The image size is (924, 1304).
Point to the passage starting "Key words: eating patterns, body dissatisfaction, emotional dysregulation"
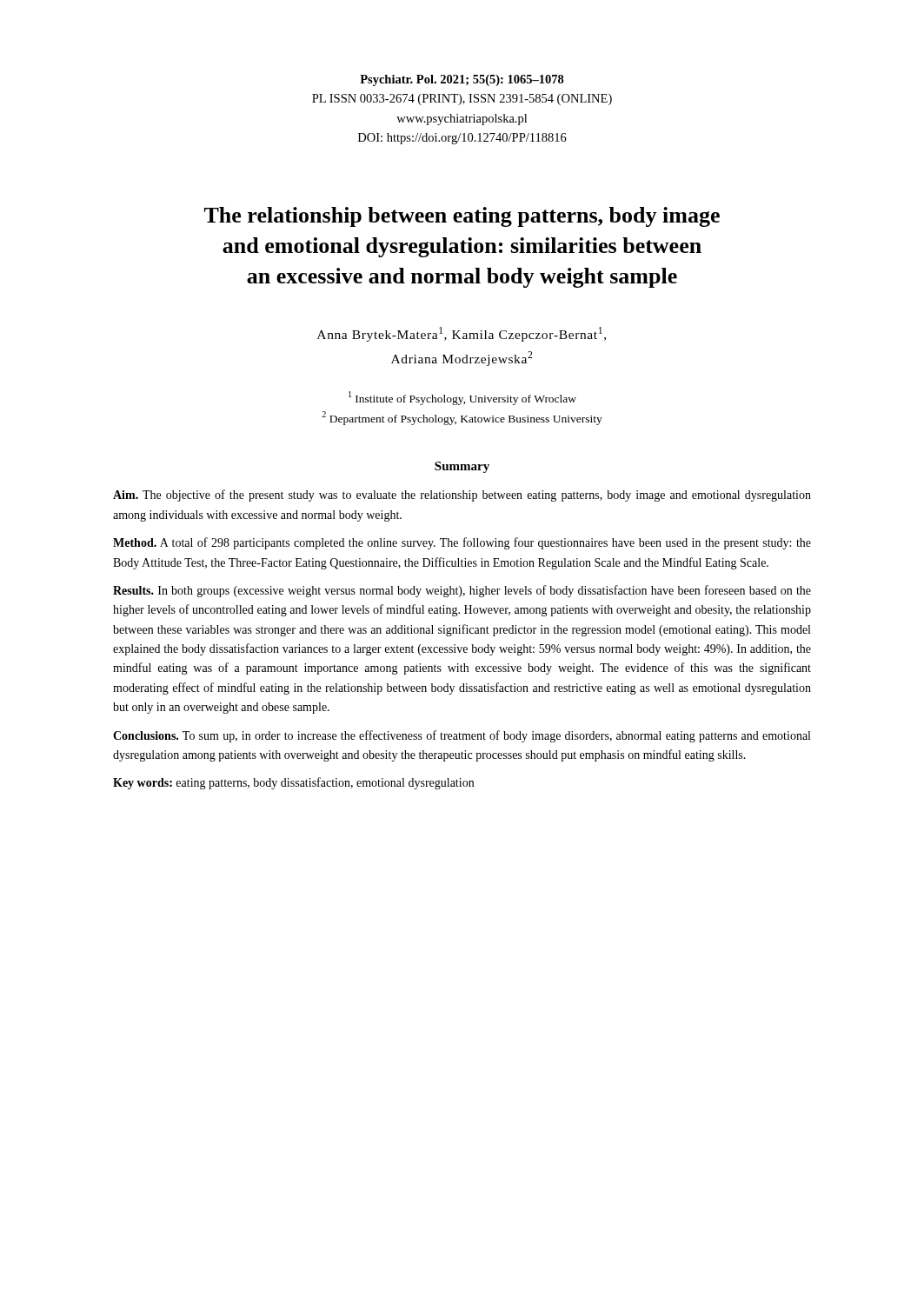tap(294, 783)
